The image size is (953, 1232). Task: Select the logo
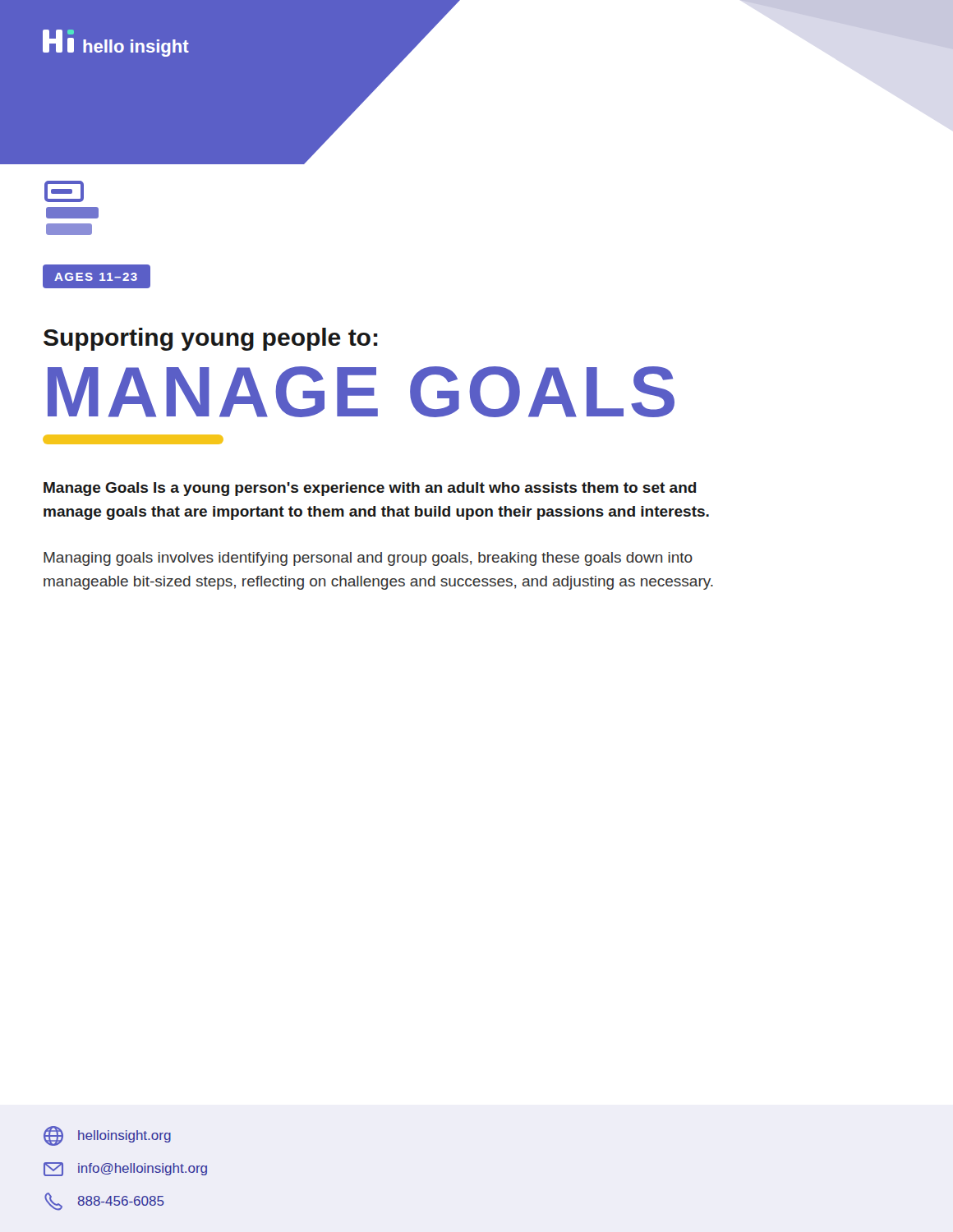(129, 46)
